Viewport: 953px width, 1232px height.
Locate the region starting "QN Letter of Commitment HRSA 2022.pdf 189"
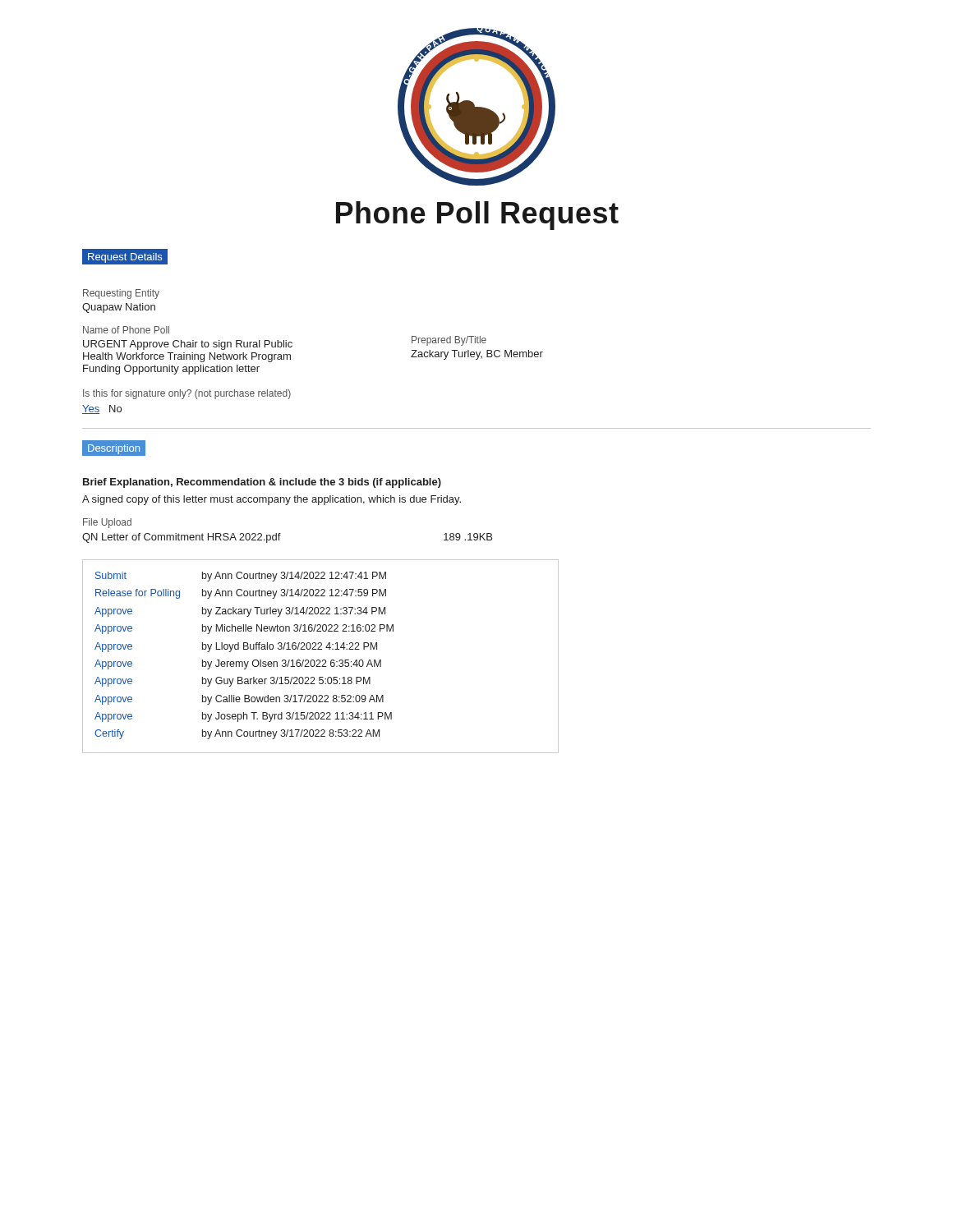coord(288,537)
